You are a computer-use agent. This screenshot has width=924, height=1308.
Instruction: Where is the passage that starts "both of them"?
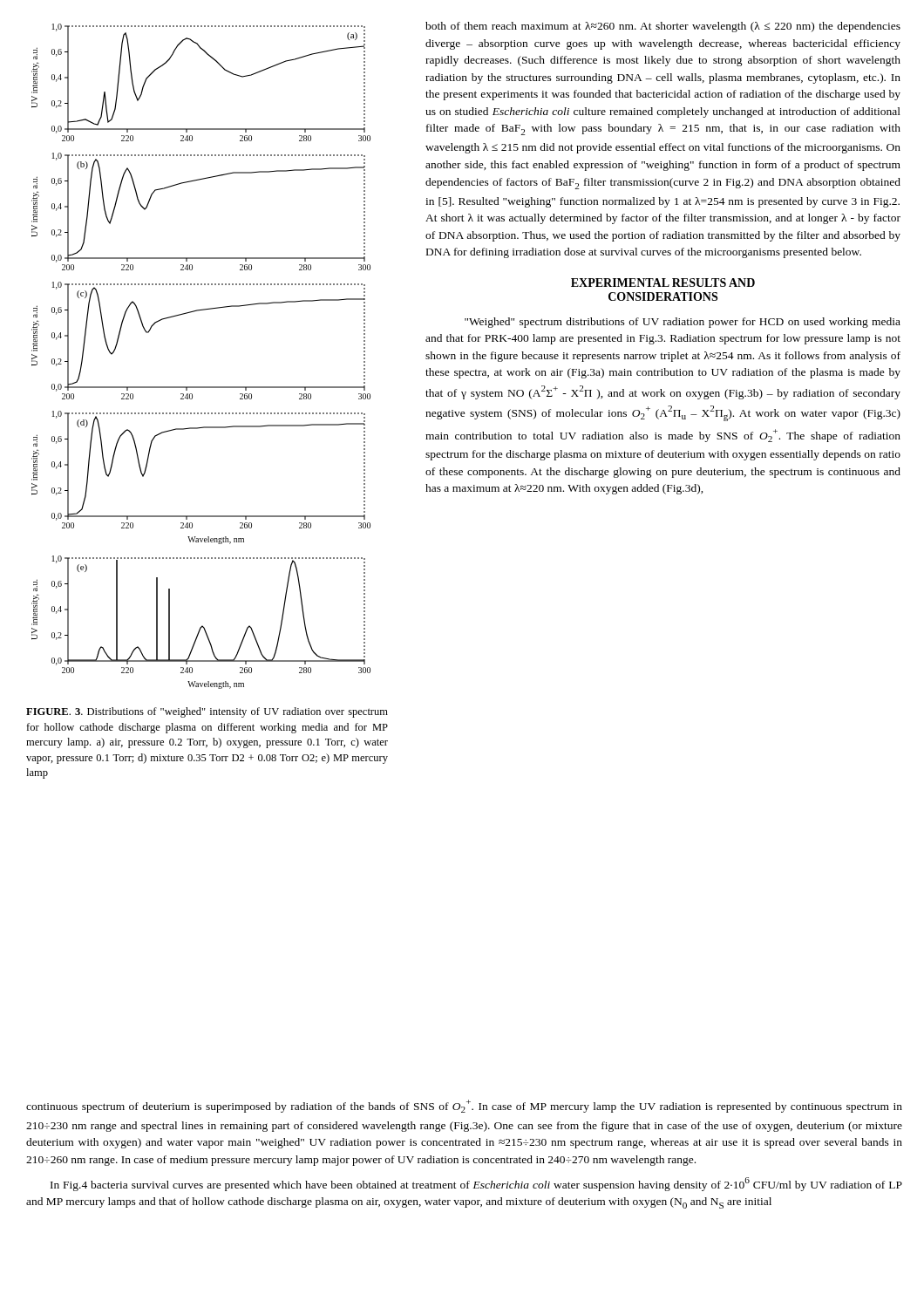(x=663, y=139)
